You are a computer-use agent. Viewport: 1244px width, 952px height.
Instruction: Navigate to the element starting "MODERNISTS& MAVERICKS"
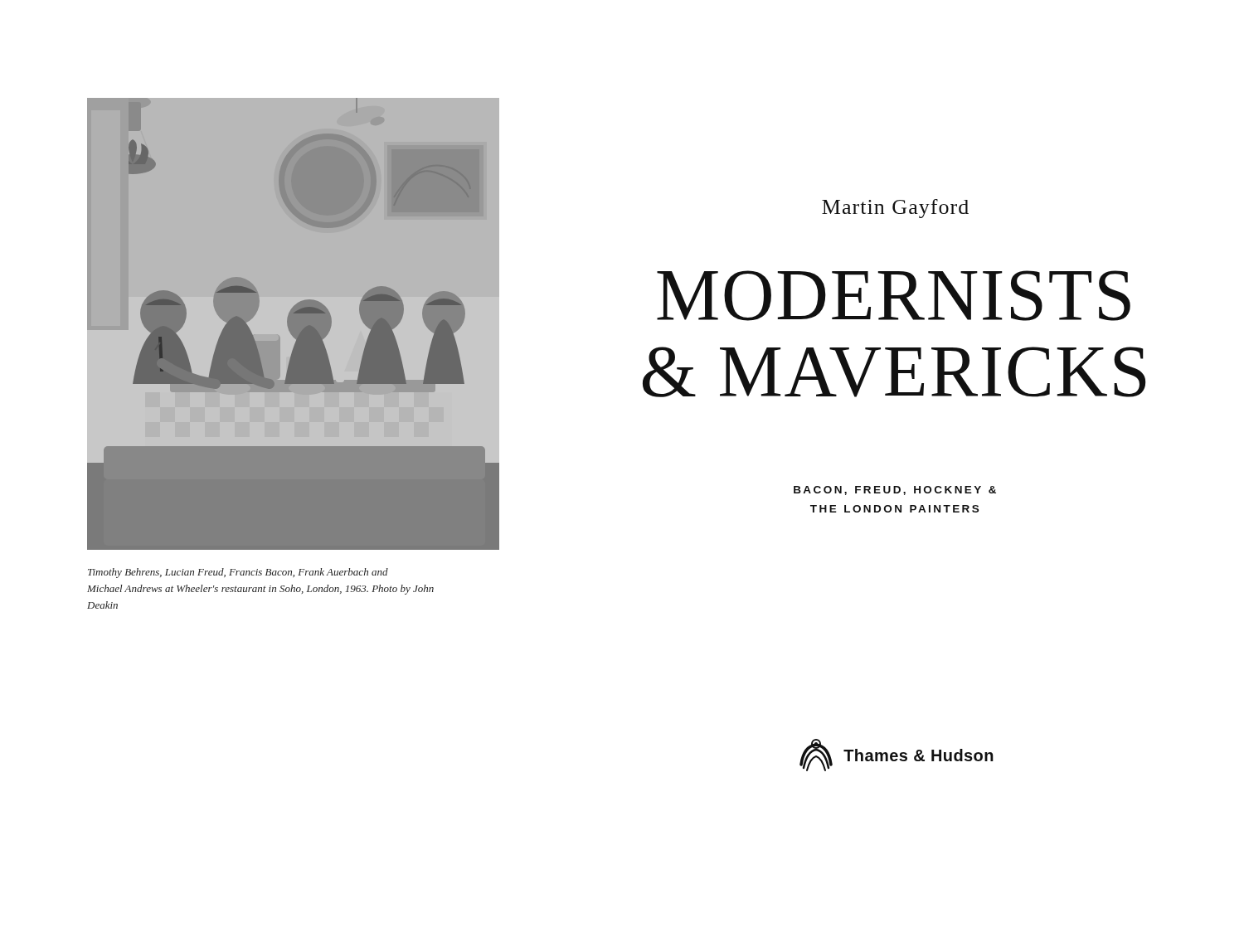(896, 334)
